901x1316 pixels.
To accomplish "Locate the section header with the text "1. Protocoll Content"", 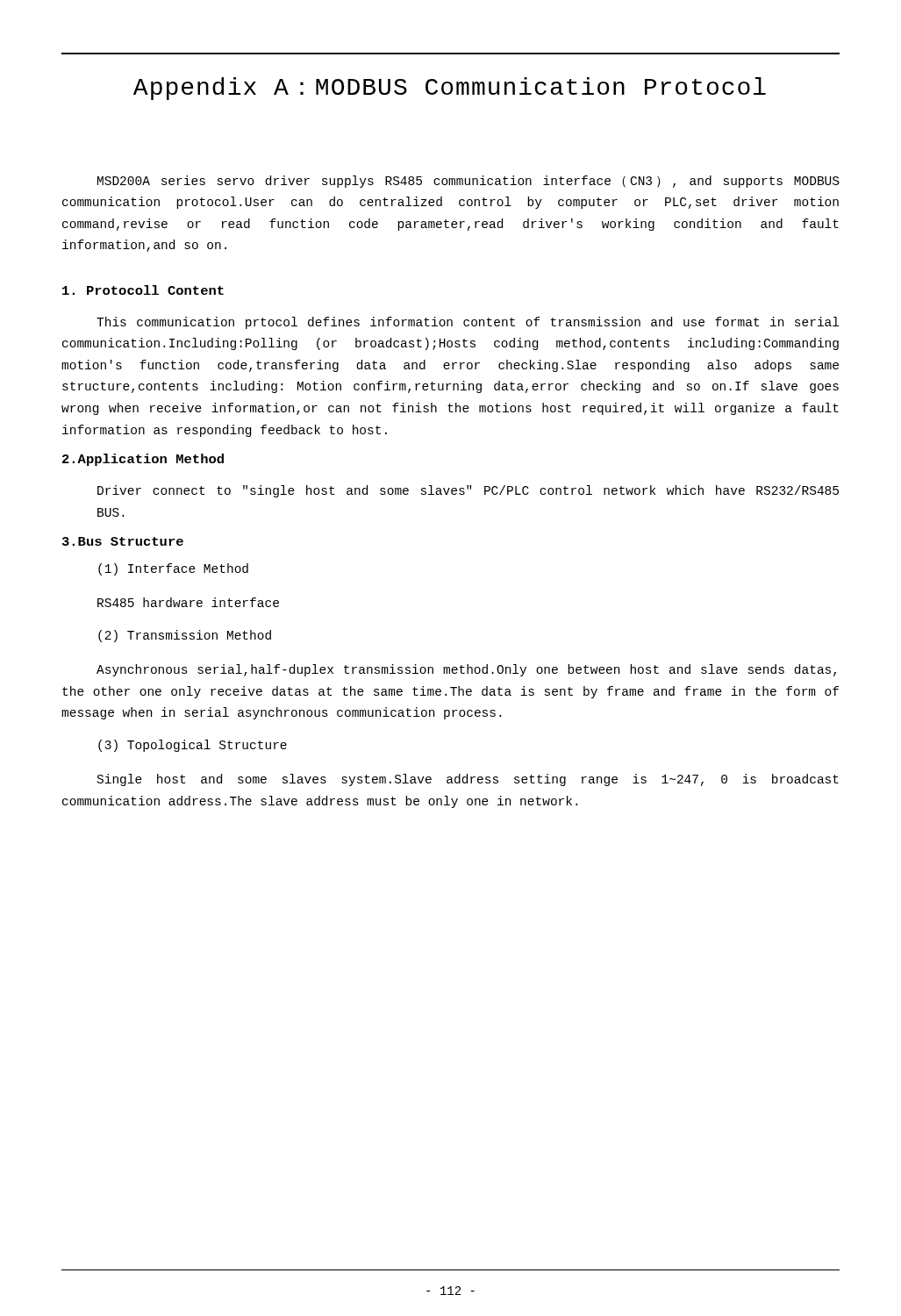I will pos(143,291).
